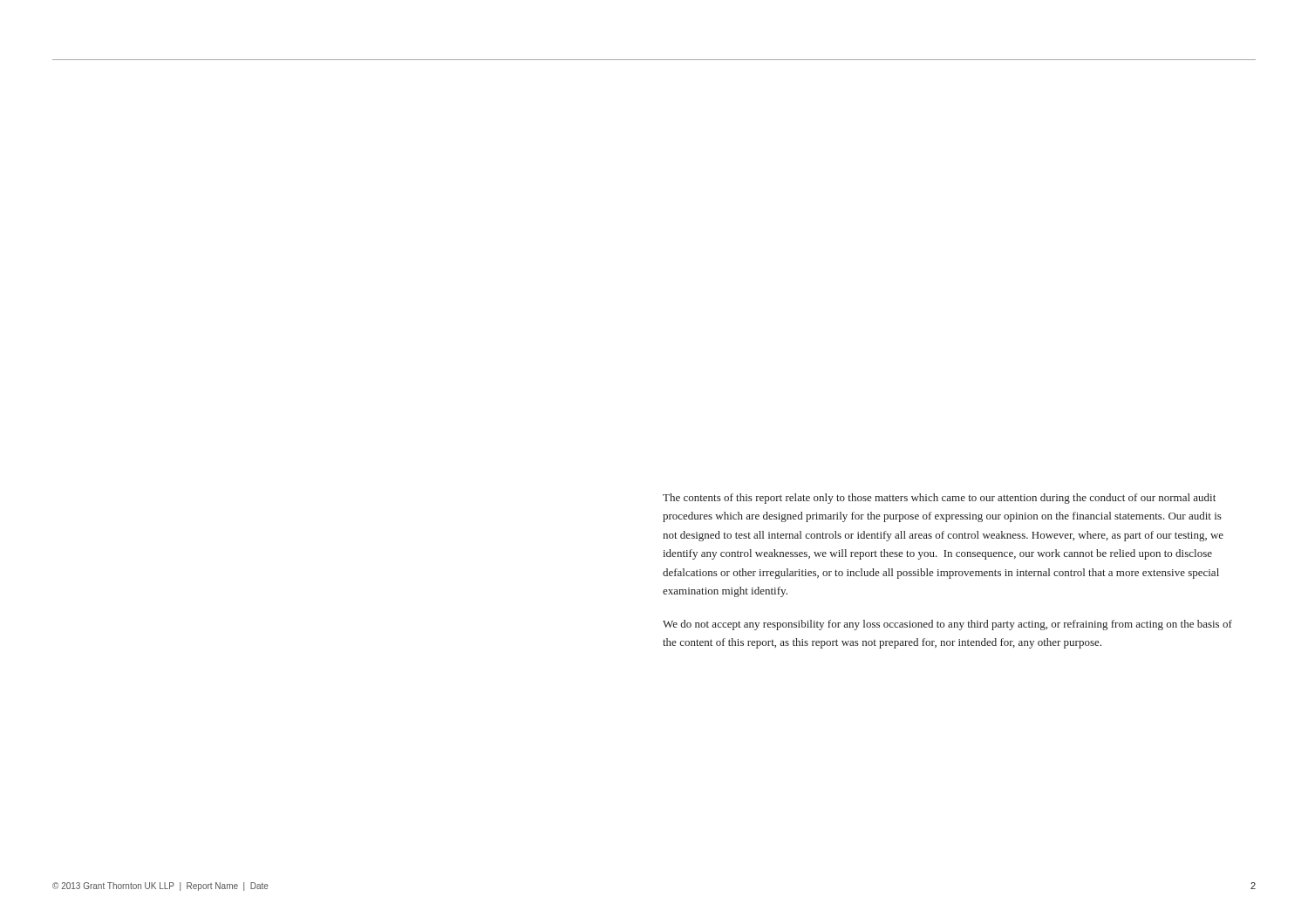The image size is (1308, 924).
Task: Find the passage starting "The contents of this report relate only to"
Action: point(951,570)
